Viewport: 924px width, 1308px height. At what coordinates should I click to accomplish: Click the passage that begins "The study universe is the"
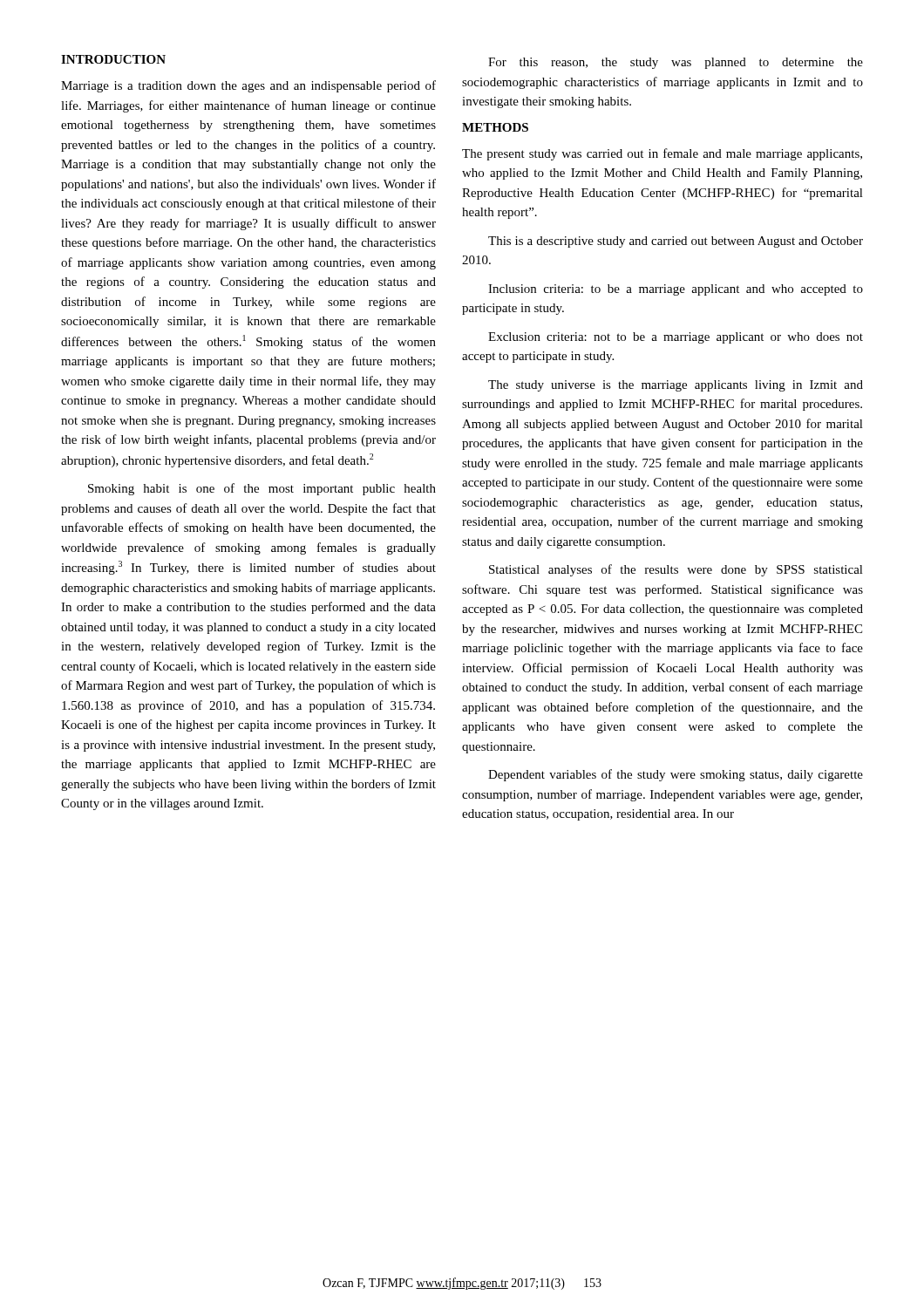click(x=663, y=463)
